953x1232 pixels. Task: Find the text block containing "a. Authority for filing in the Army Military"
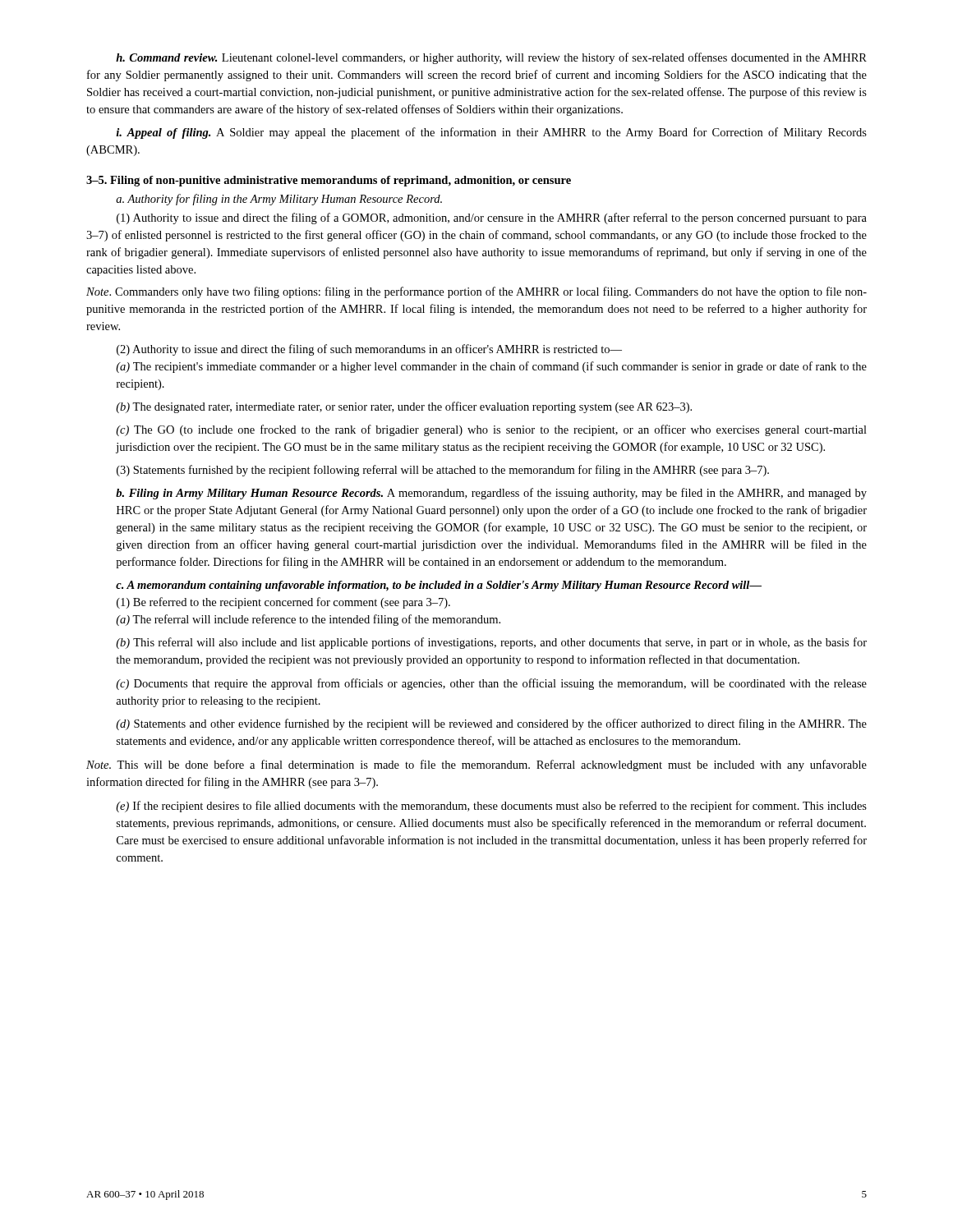click(279, 200)
